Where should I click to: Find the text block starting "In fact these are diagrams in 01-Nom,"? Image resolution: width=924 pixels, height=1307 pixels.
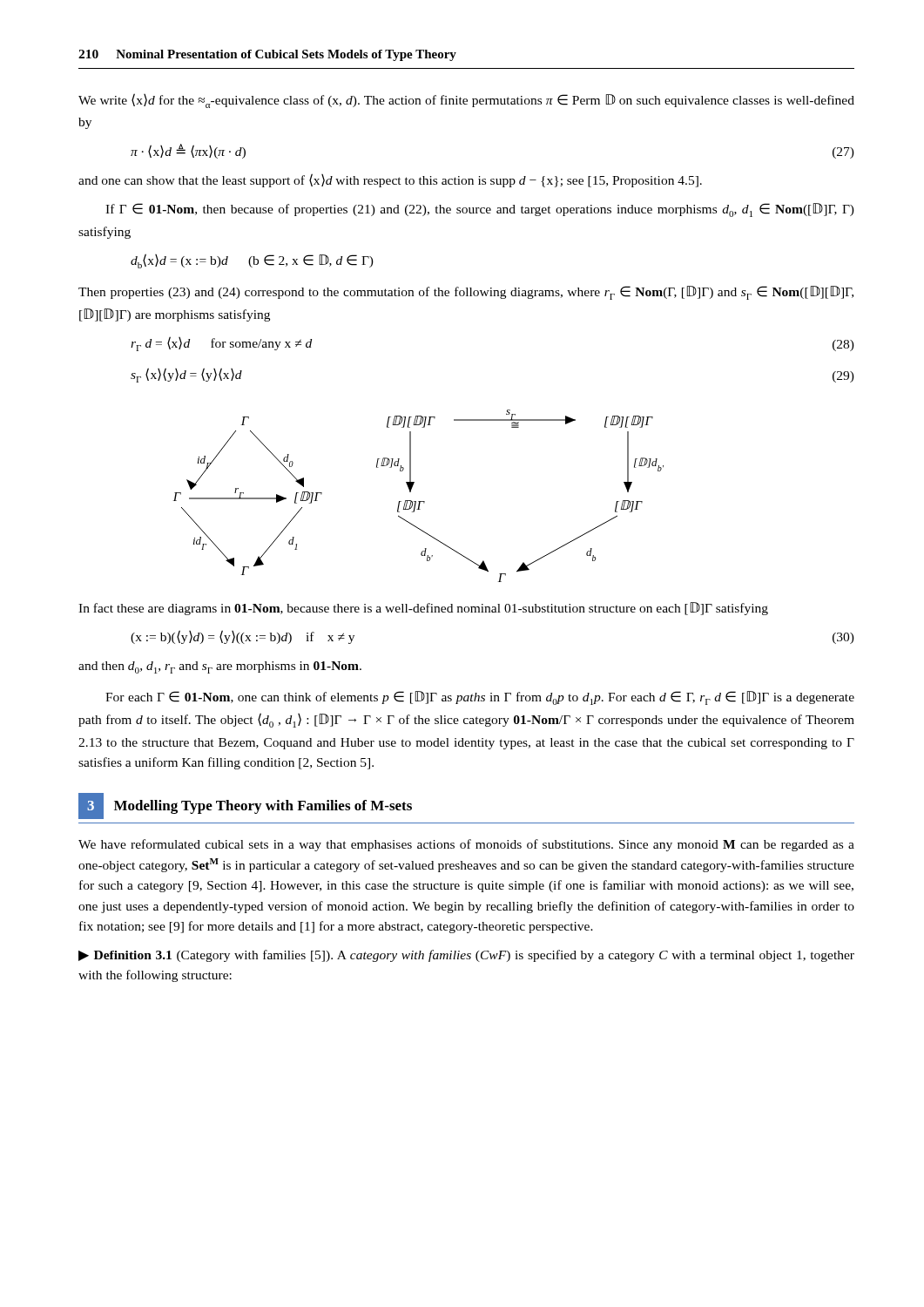[466, 608]
